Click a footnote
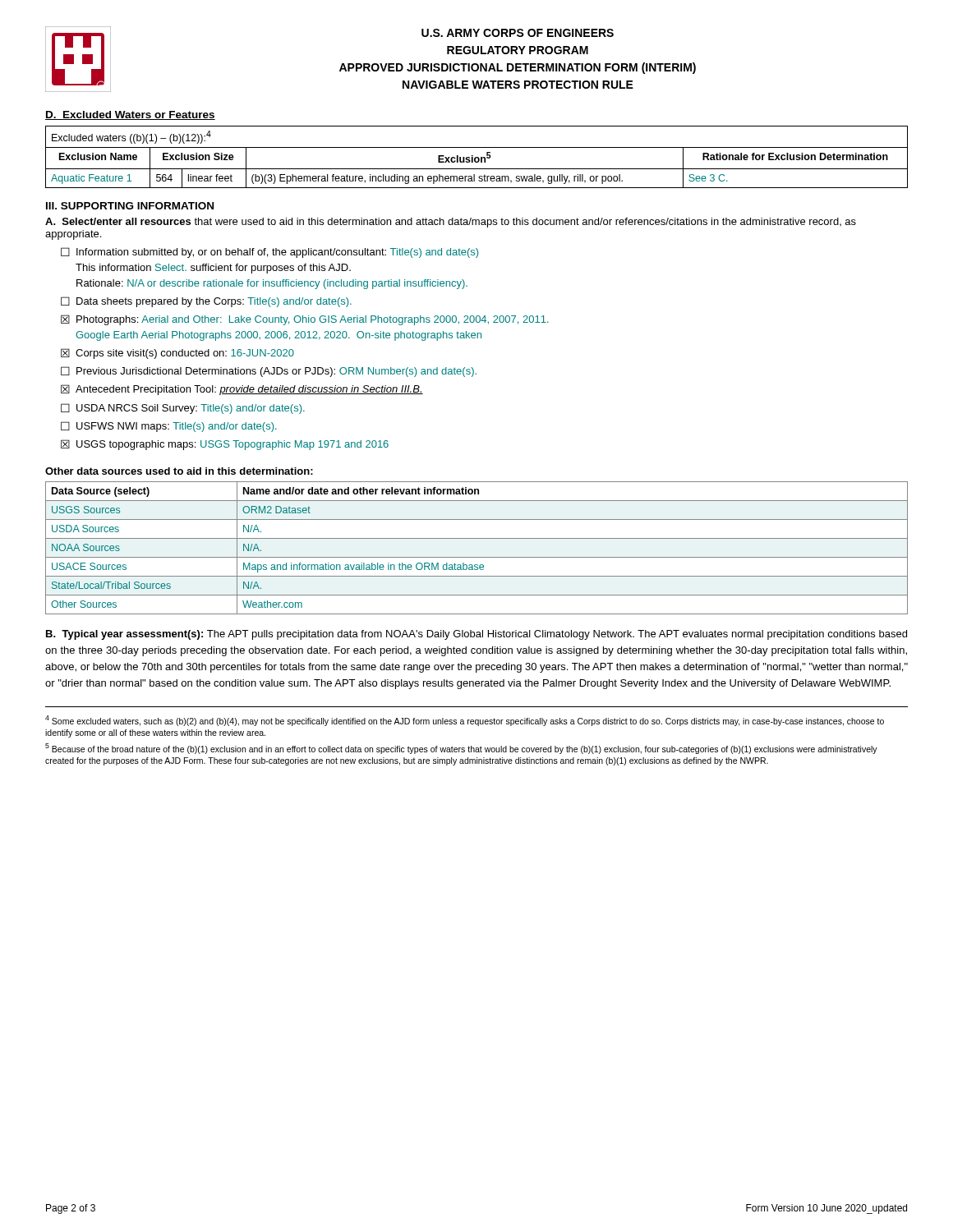 [x=476, y=740]
